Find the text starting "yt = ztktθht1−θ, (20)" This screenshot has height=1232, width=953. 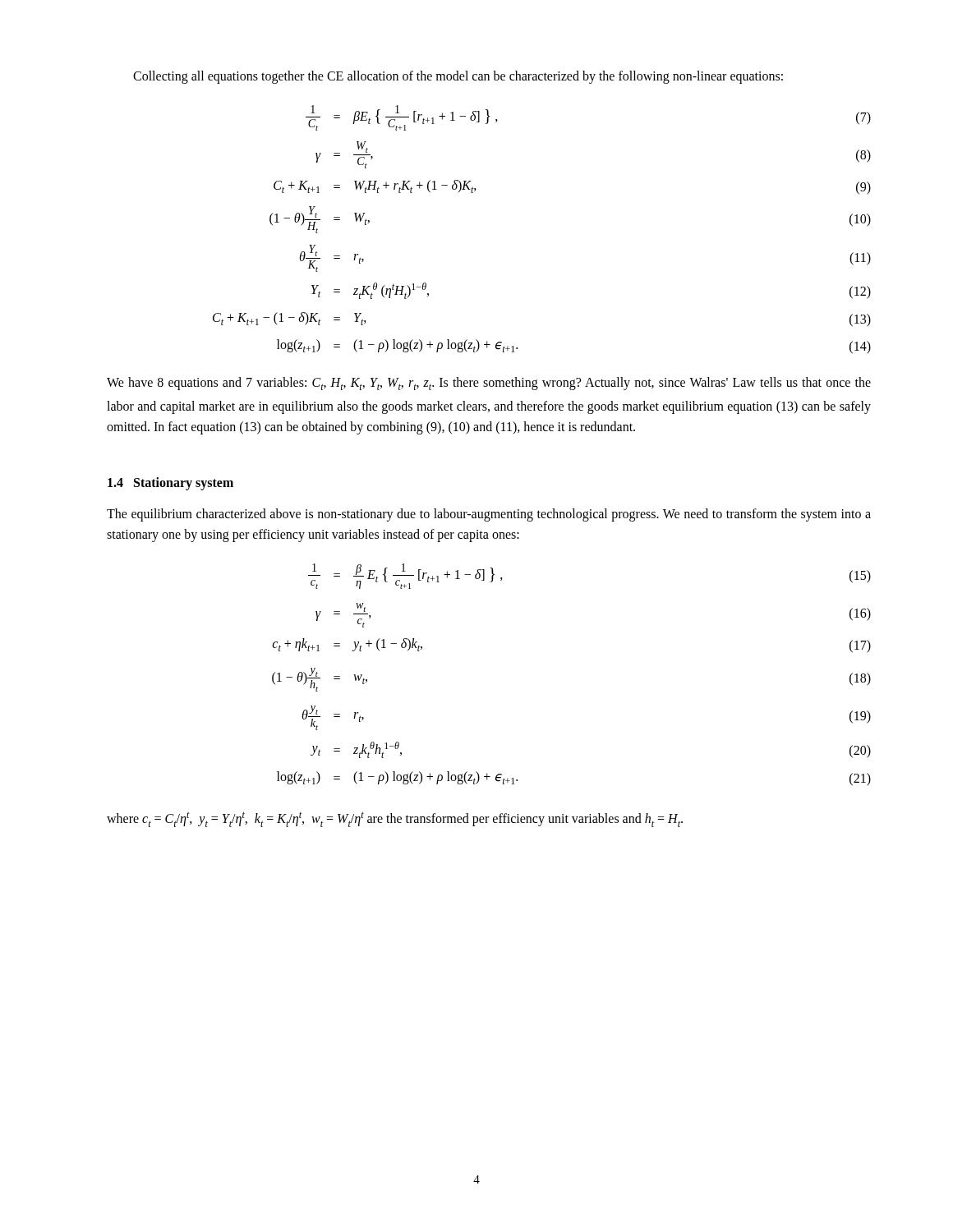pos(371,749)
